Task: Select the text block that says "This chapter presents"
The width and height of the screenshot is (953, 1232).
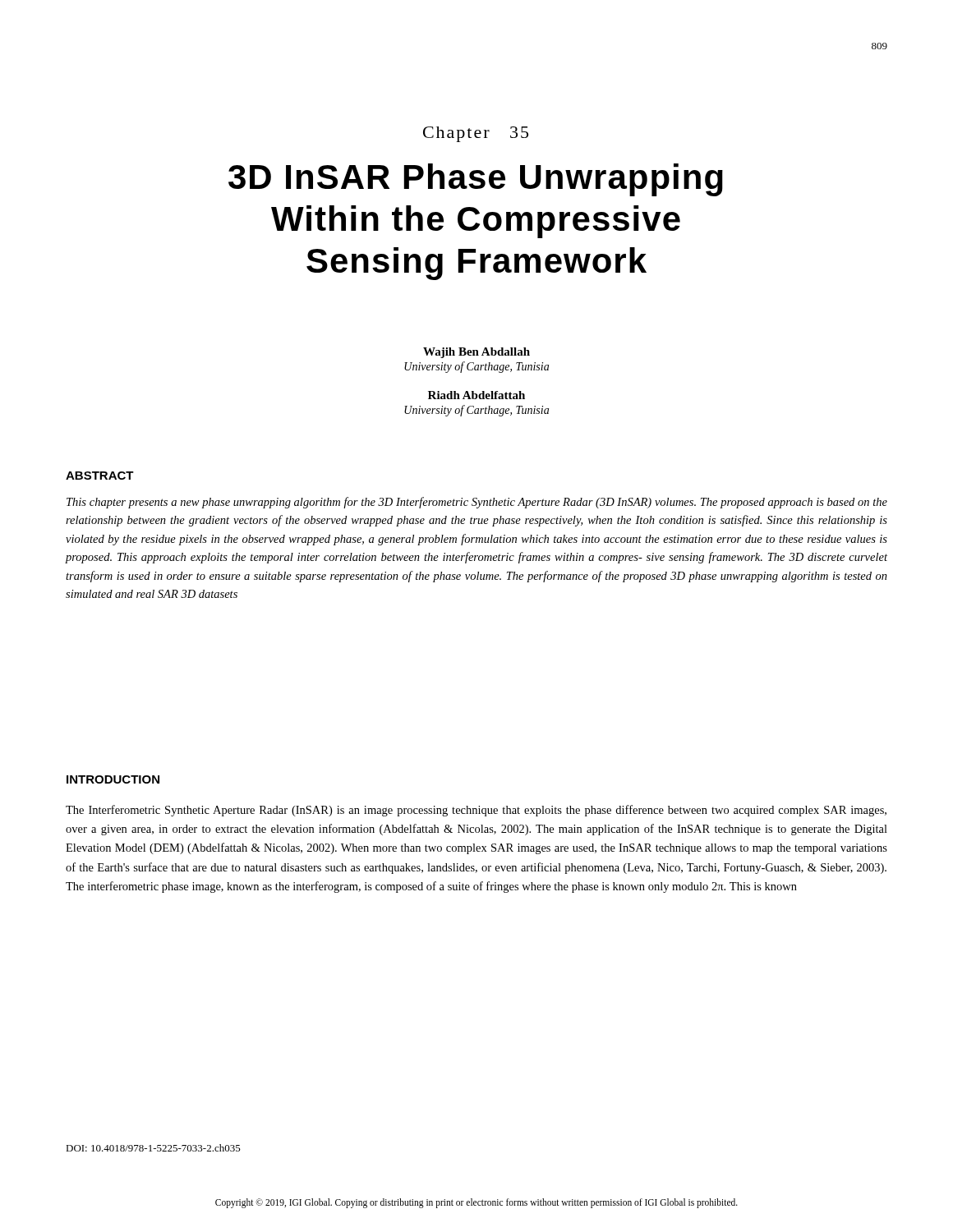Action: pyautogui.click(x=476, y=548)
